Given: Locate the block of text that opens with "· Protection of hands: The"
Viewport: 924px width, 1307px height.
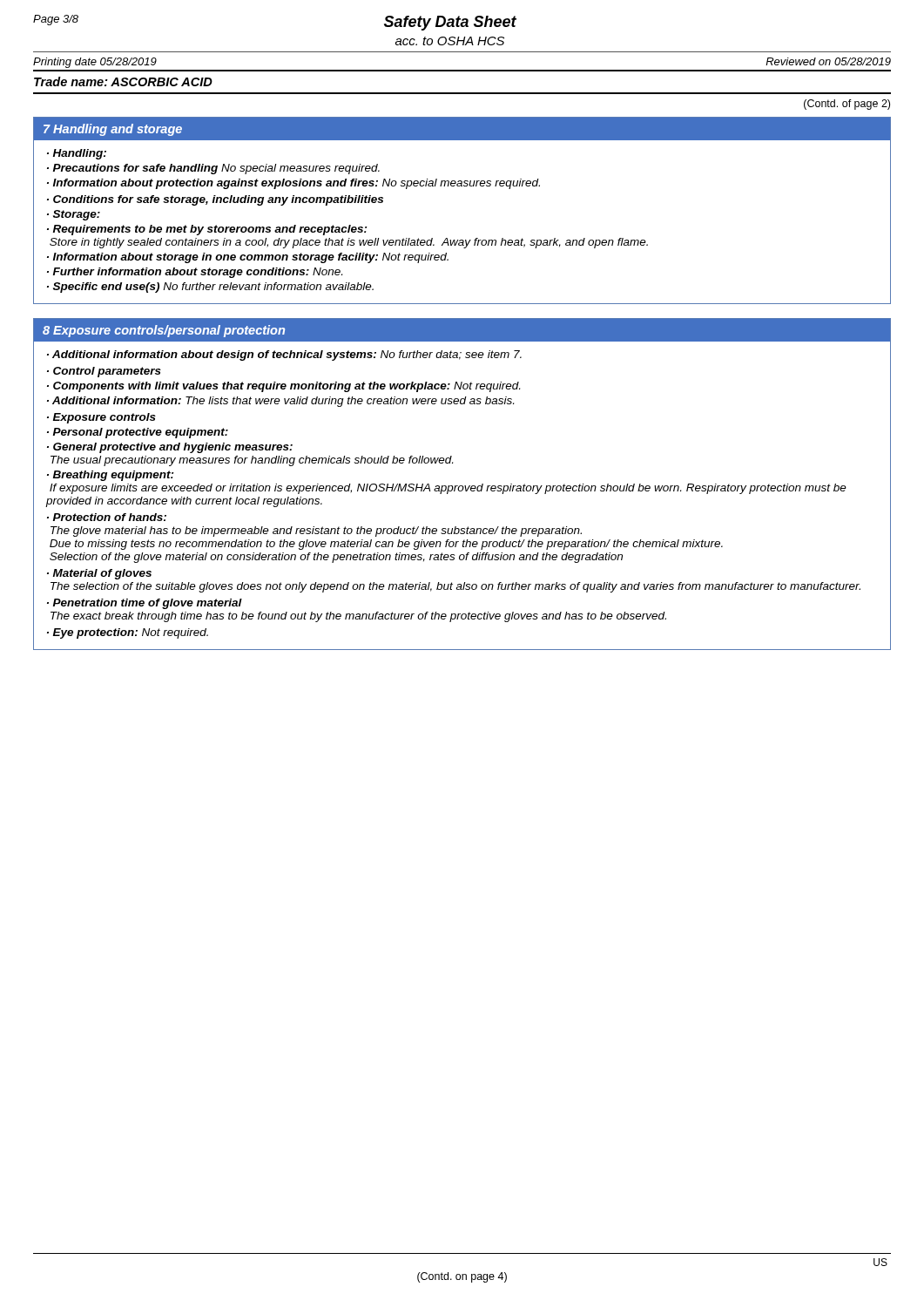Looking at the screenshot, I should coord(385,537).
